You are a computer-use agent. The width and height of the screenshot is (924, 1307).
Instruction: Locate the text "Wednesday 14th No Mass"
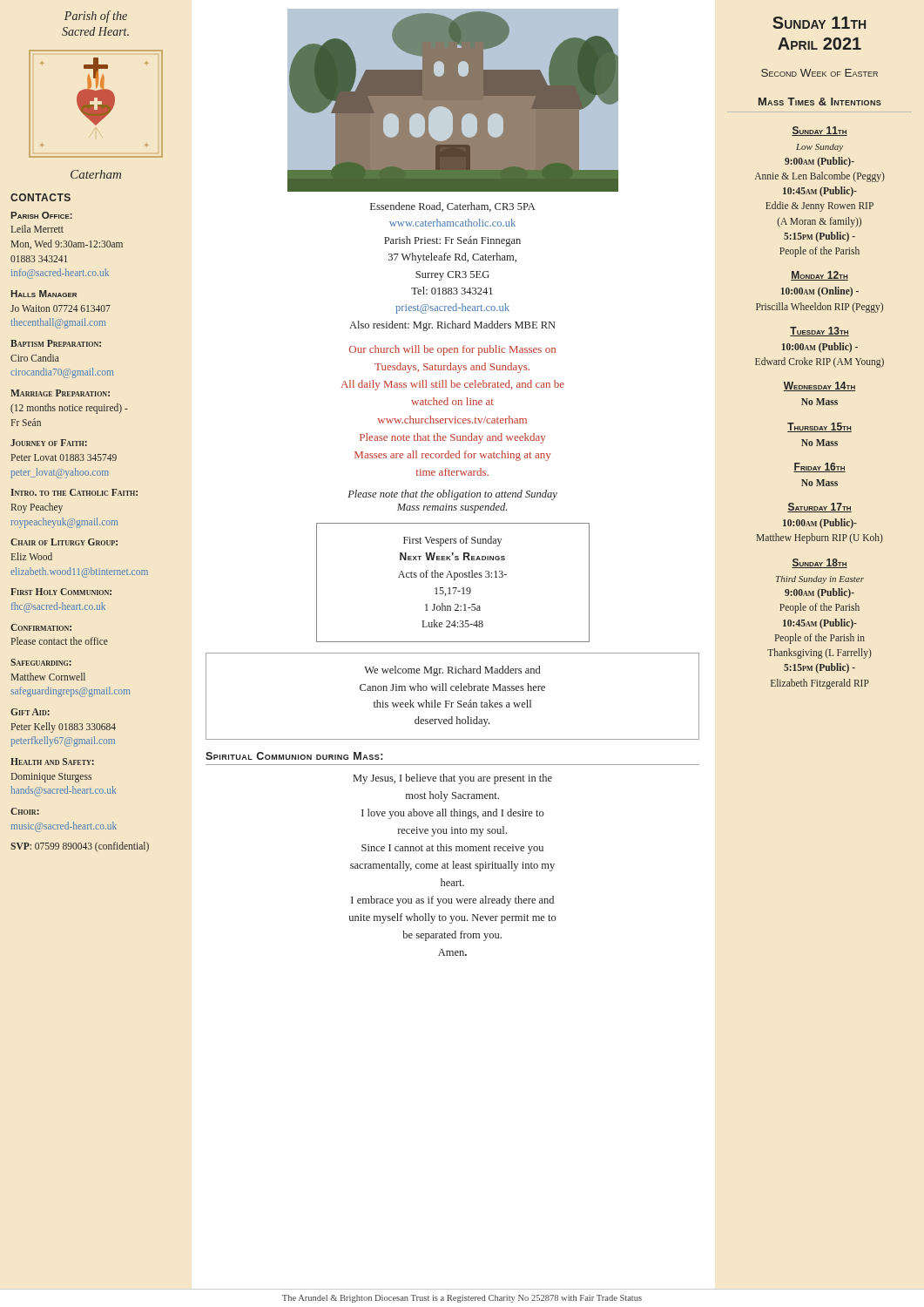[x=819, y=393]
